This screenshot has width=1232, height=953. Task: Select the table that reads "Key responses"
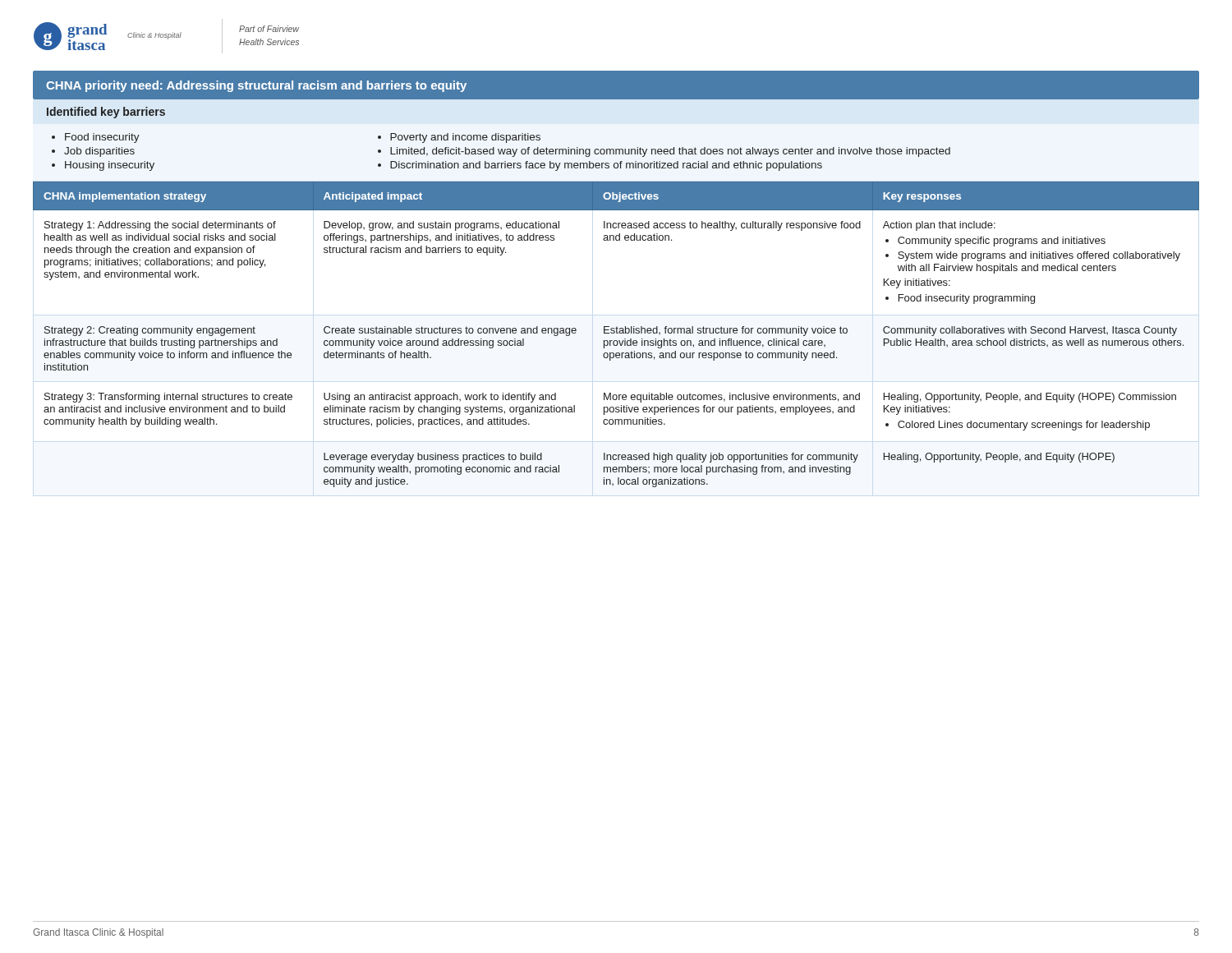pyautogui.click(x=616, y=339)
